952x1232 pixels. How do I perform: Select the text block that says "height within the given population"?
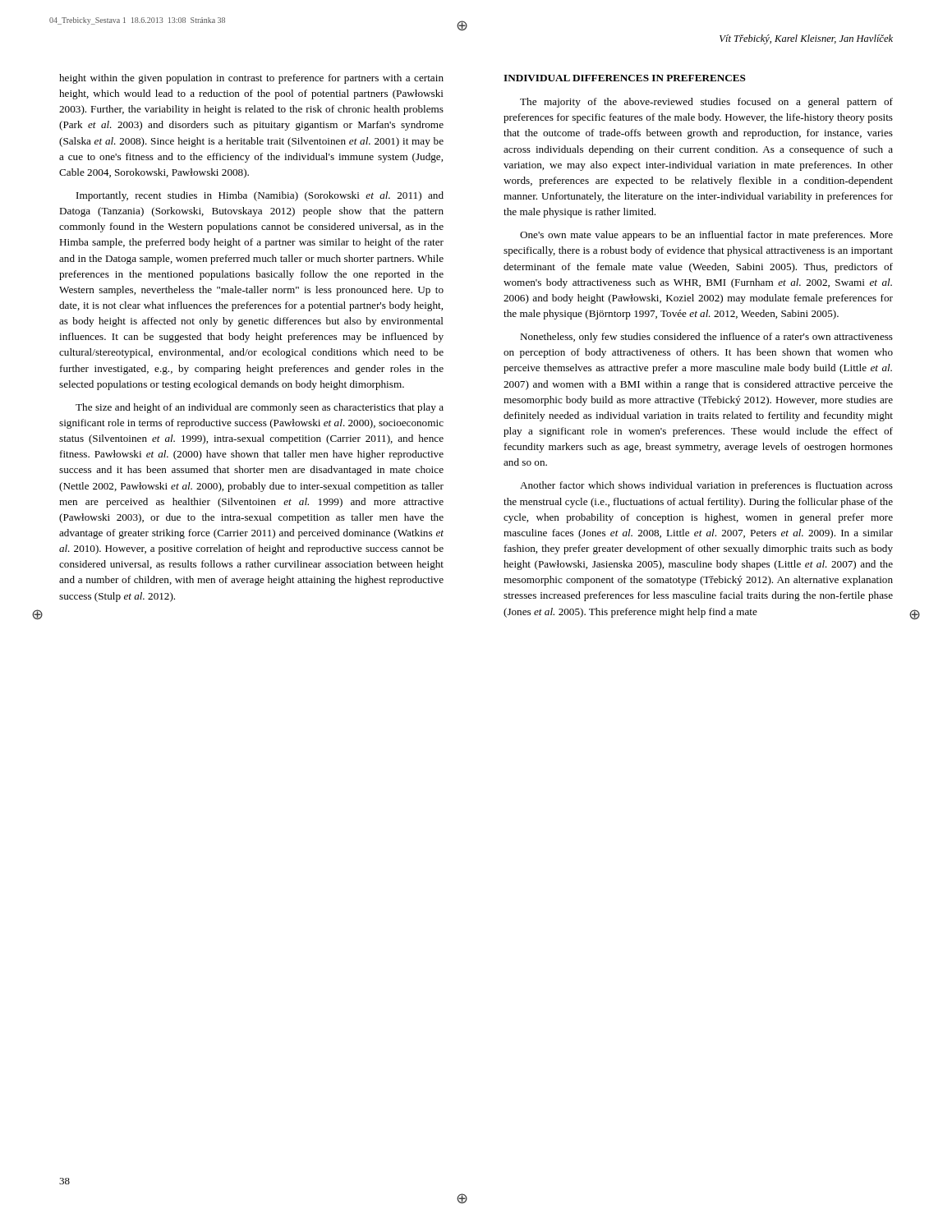251,125
